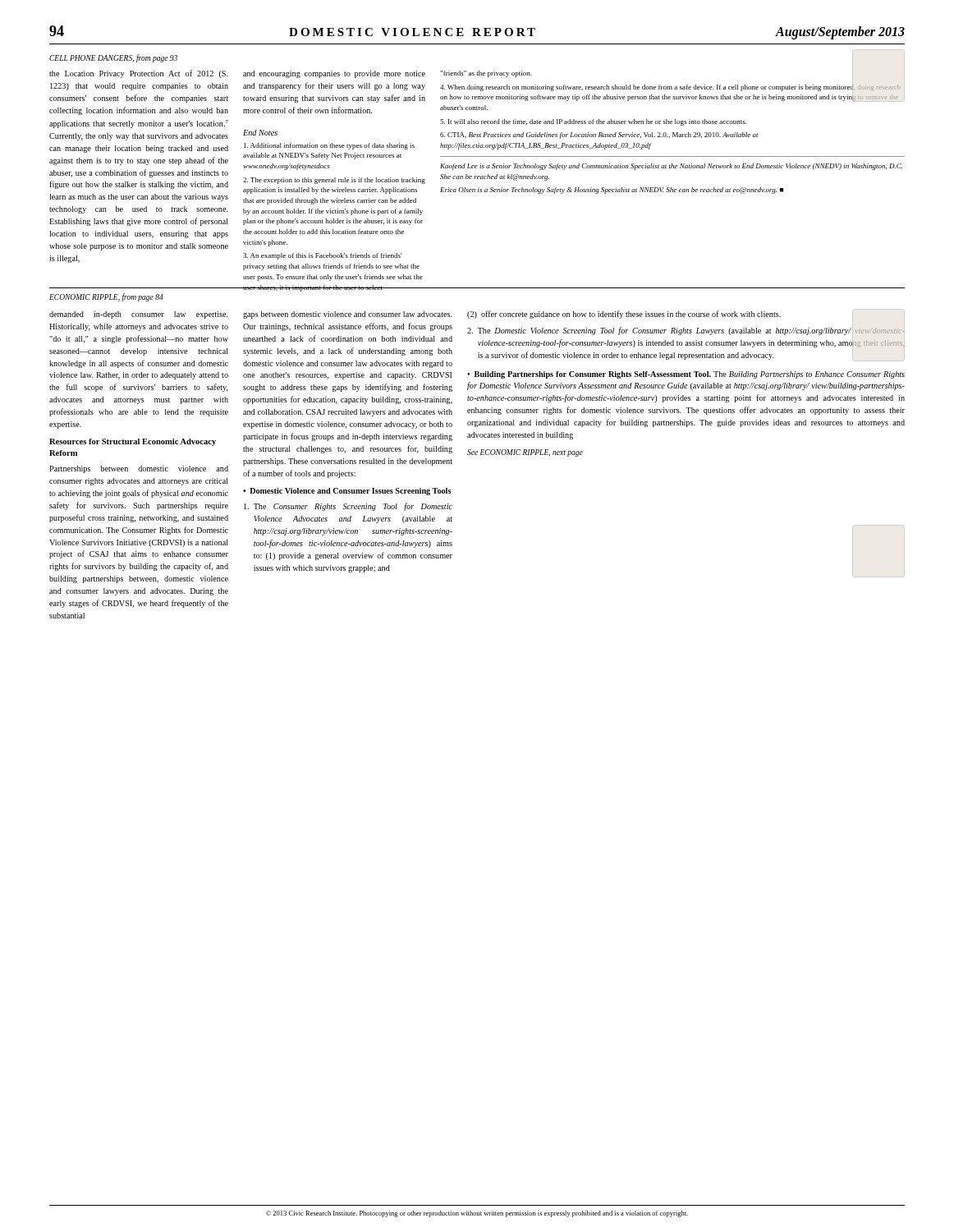This screenshot has height=1232, width=954.
Task: Locate the text "Resources for Structural Economic Advocacy Reform"
Action: click(133, 447)
